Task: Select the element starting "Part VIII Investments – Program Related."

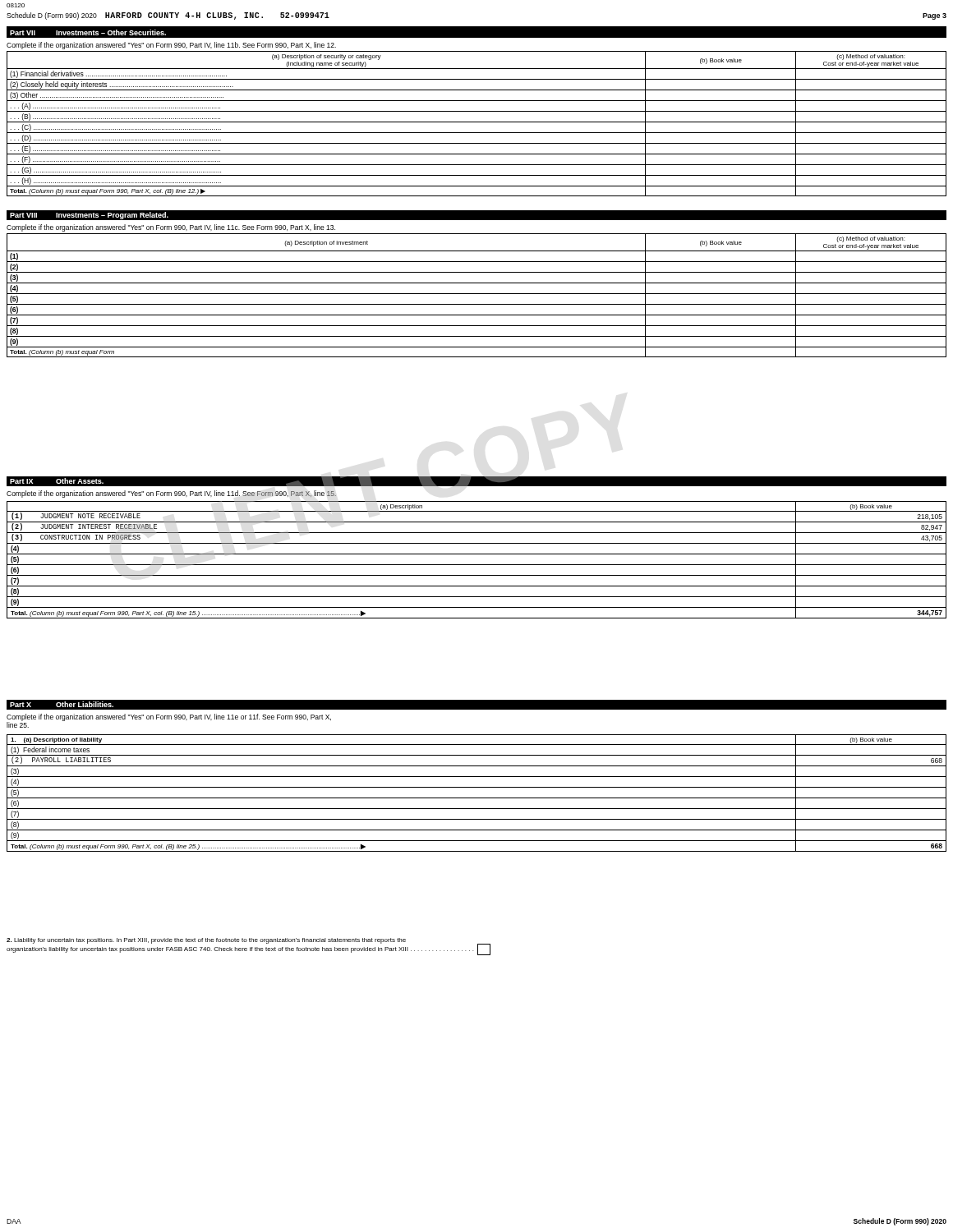Action: [x=476, y=215]
